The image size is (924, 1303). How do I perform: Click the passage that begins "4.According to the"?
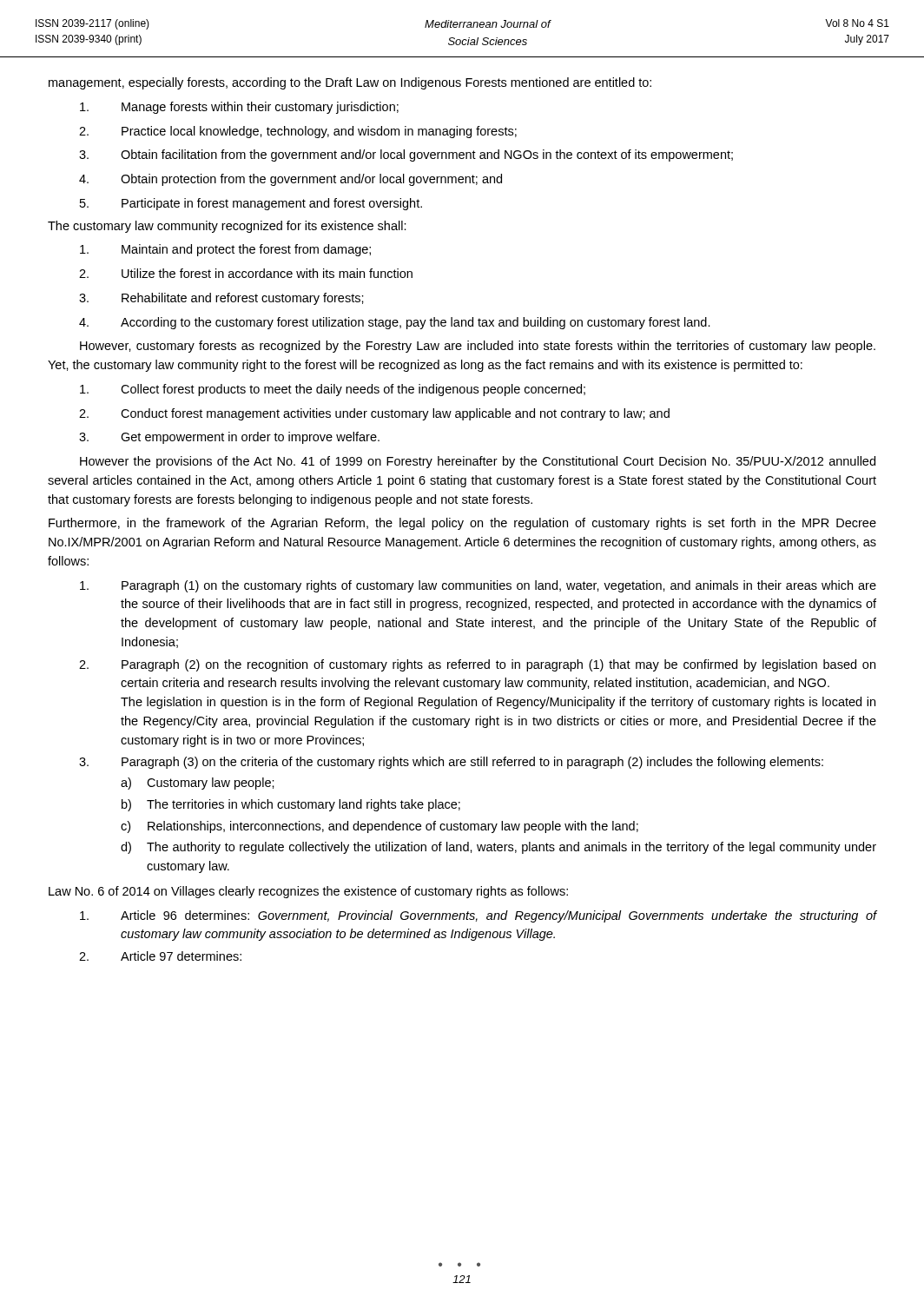coord(462,323)
